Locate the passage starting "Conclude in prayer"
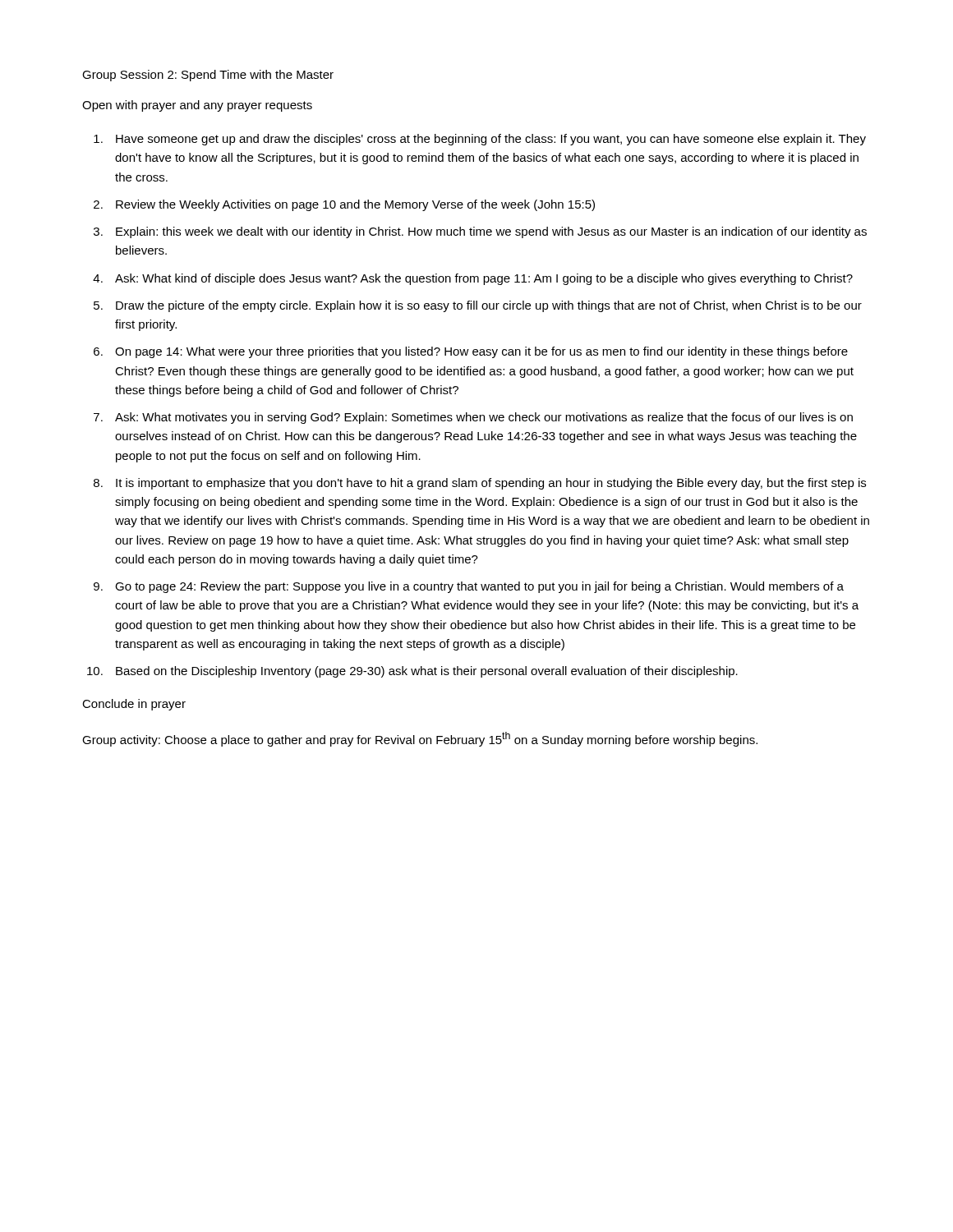 coord(134,704)
